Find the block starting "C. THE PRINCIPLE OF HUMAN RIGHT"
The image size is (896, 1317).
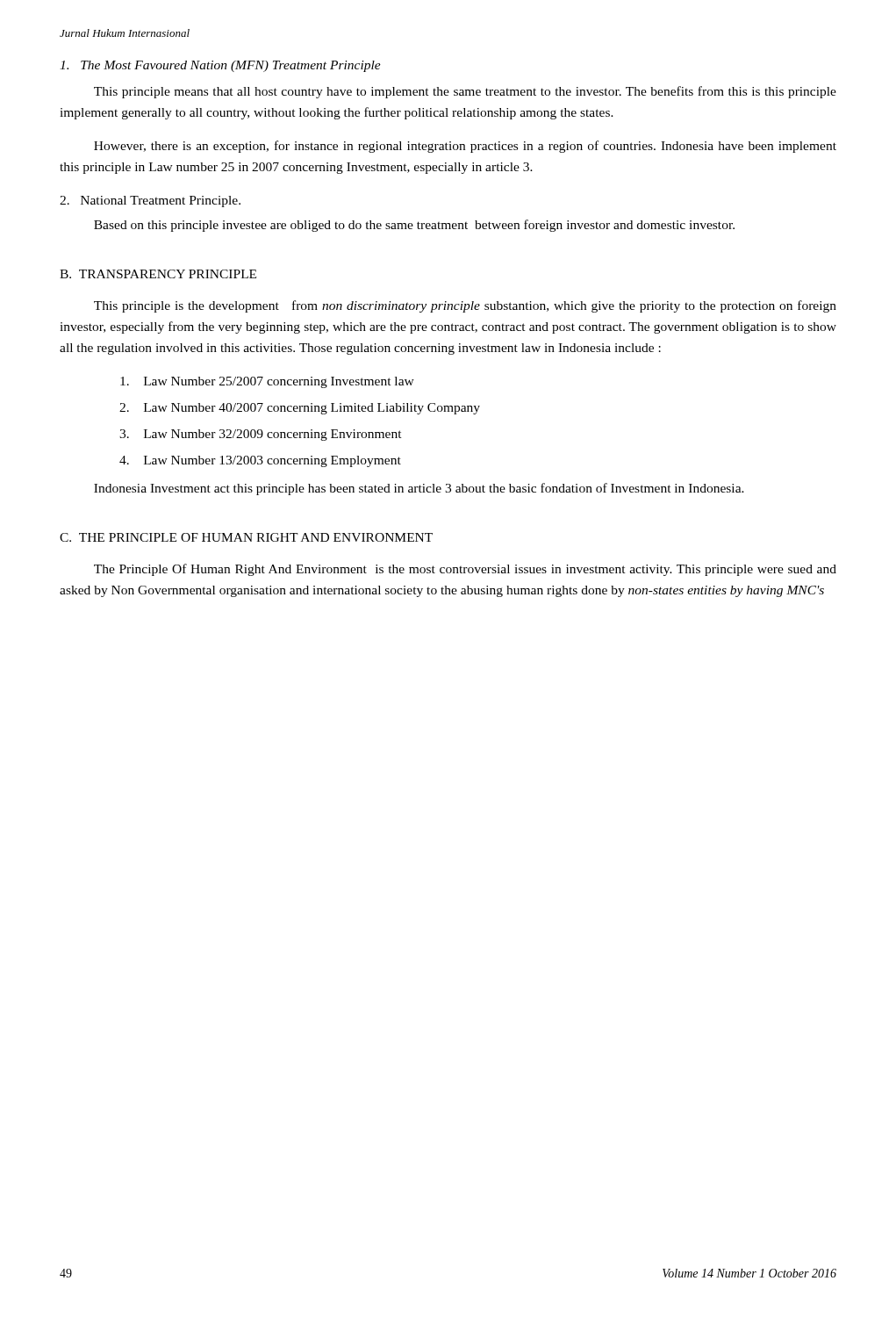246,537
